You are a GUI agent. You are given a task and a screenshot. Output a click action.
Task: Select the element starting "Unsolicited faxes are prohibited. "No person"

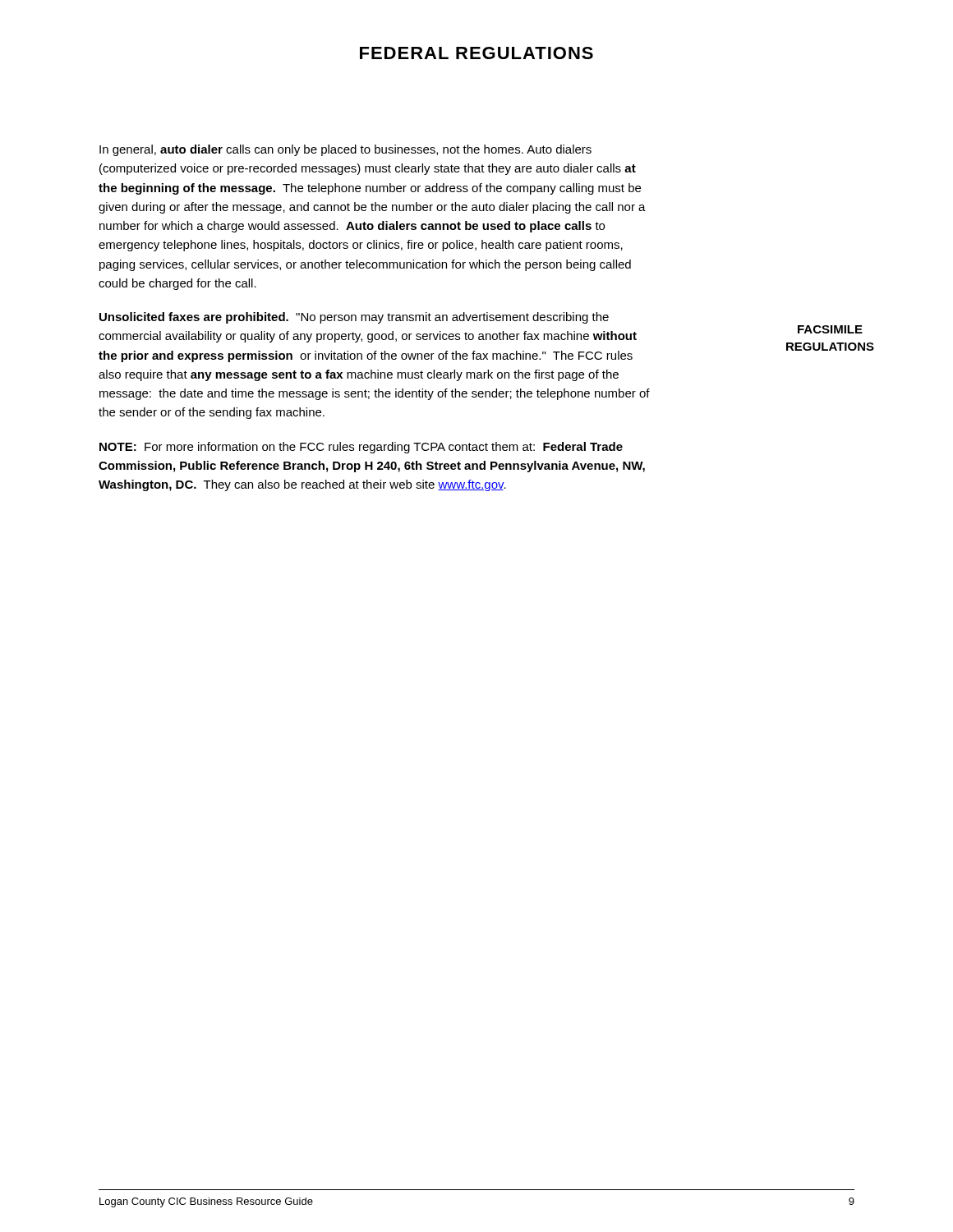coord(374,364)
